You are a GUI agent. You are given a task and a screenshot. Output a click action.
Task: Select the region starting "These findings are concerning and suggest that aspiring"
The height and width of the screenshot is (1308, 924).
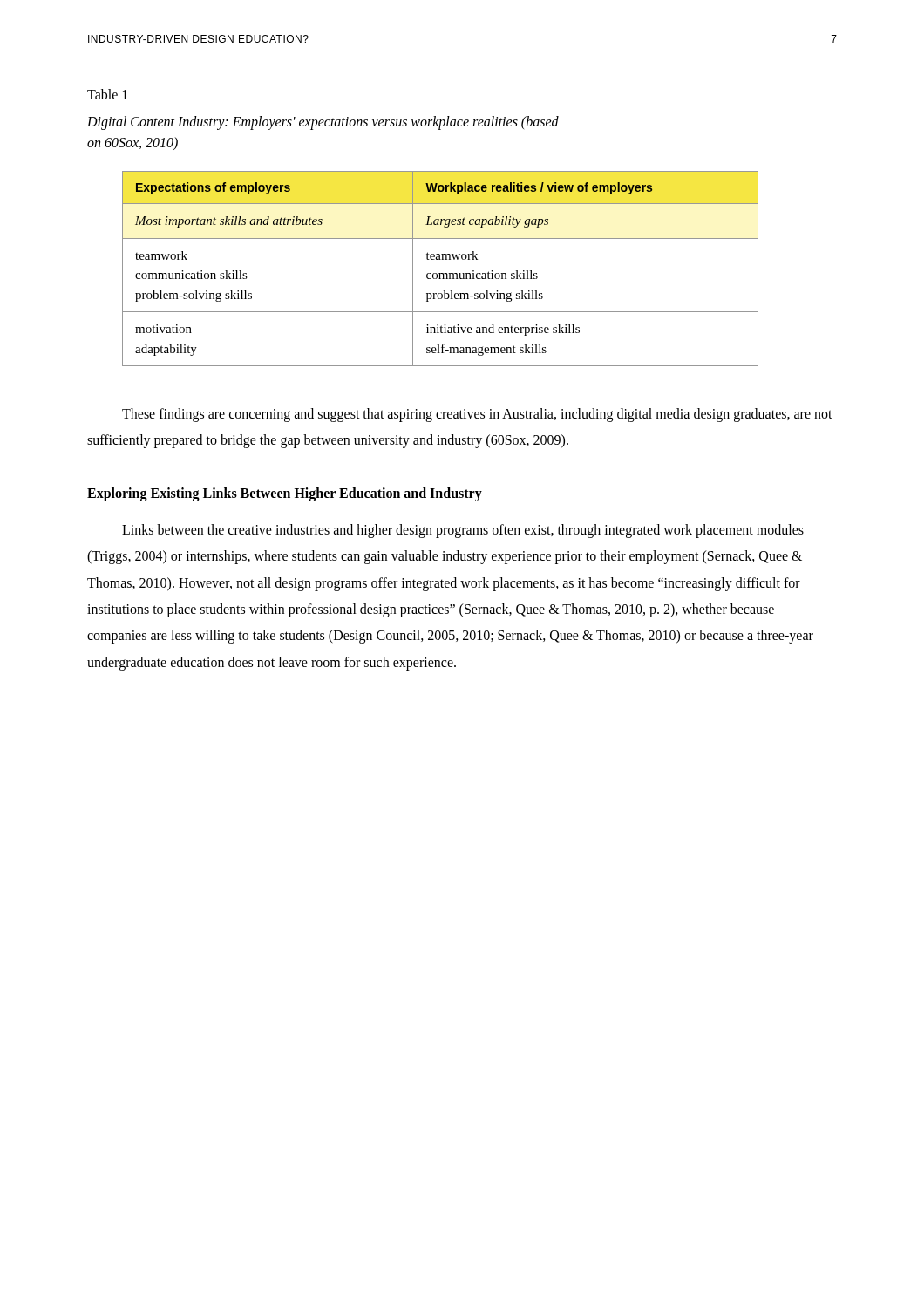tap(460, 427)
